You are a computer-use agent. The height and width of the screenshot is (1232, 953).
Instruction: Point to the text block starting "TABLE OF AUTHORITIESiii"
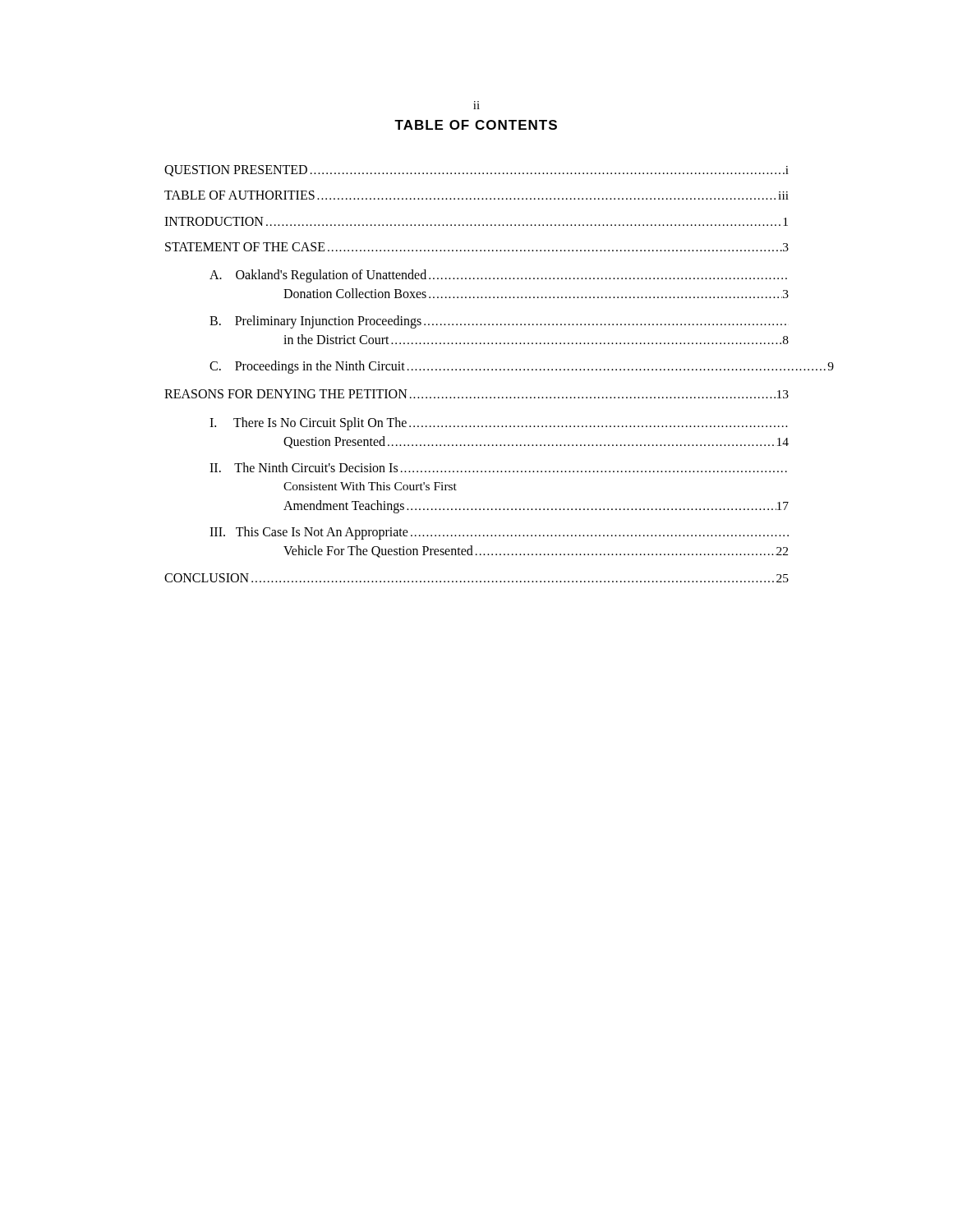pos(476,195)
